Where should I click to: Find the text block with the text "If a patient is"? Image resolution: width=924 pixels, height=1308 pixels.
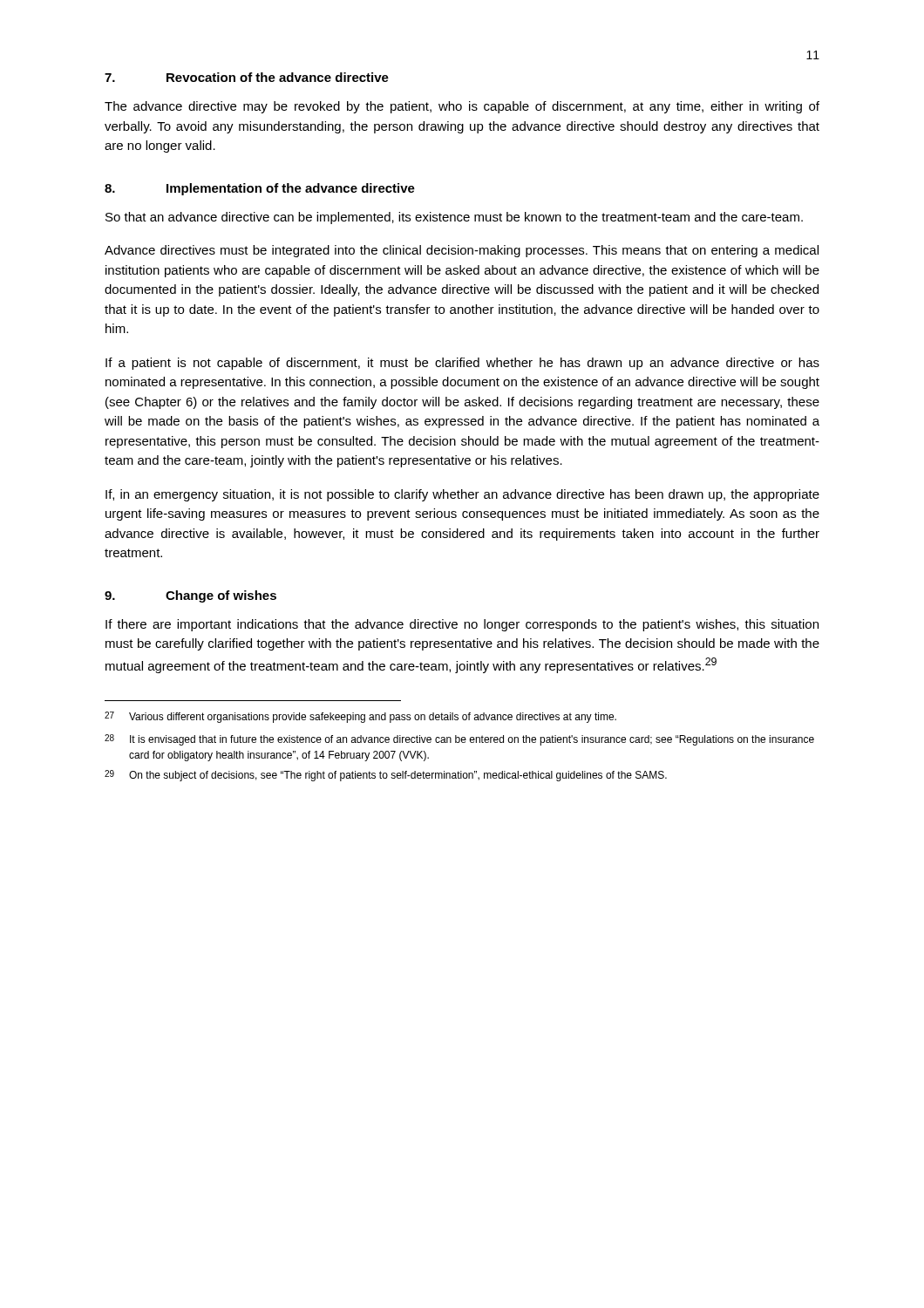click(x=462, y=411)
